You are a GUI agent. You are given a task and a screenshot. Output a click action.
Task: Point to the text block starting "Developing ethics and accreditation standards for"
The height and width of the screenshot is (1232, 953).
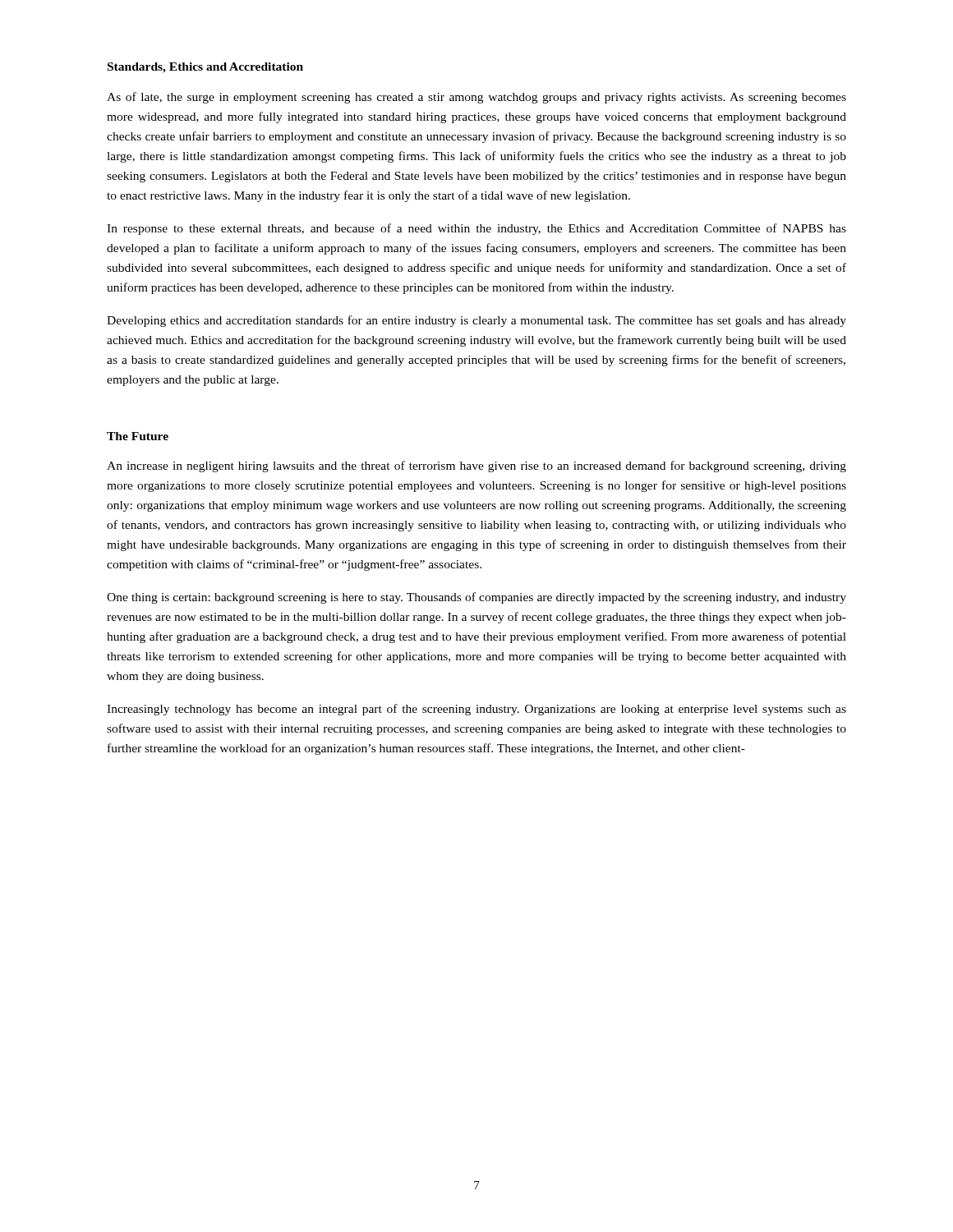476,350
